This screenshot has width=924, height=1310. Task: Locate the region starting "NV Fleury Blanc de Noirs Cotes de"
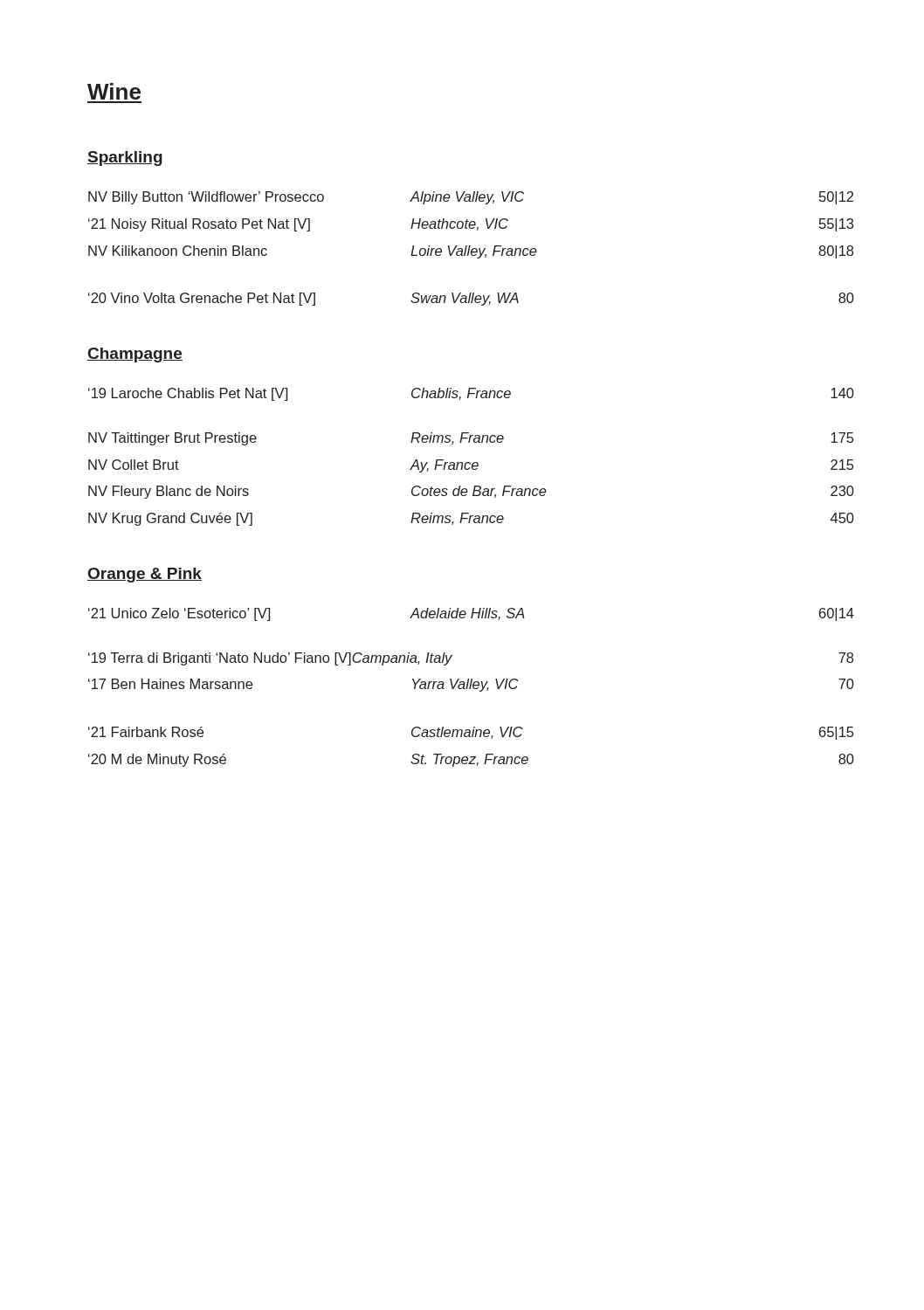471,491
